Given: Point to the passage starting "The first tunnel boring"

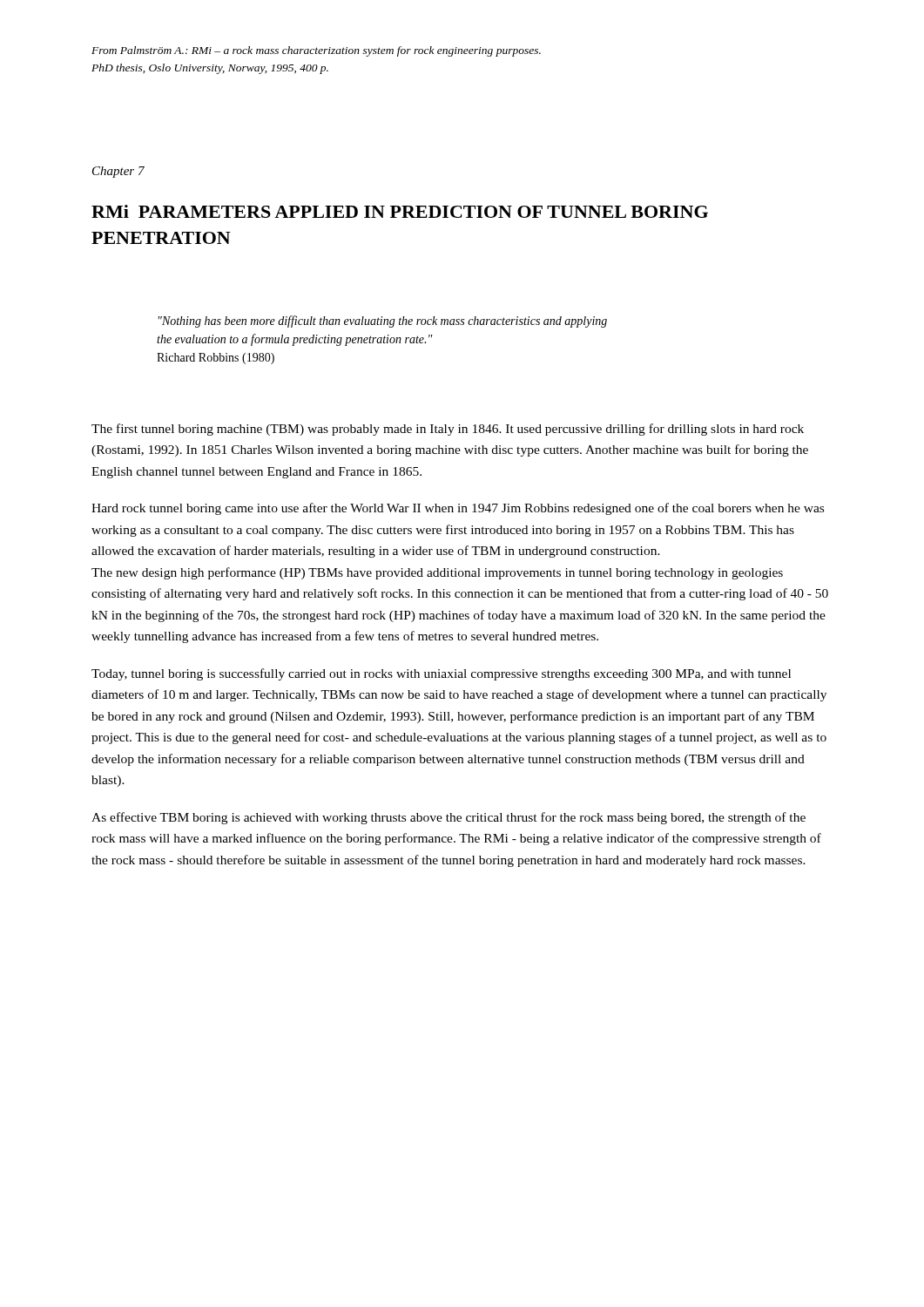Looking at the screenshot, I should [x=462, y=644].
